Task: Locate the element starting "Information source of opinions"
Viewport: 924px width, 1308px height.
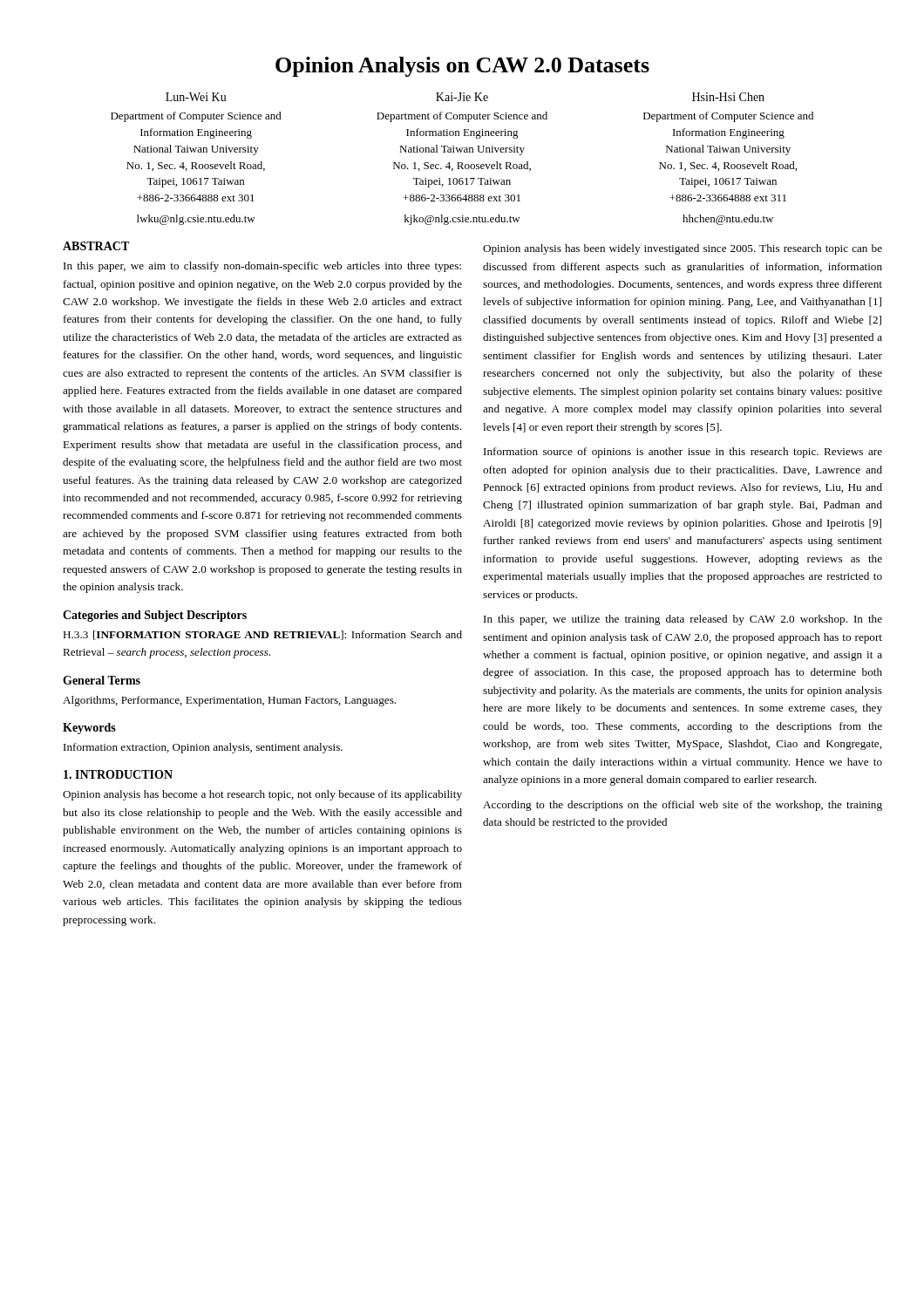Action: tap(683, 523)
